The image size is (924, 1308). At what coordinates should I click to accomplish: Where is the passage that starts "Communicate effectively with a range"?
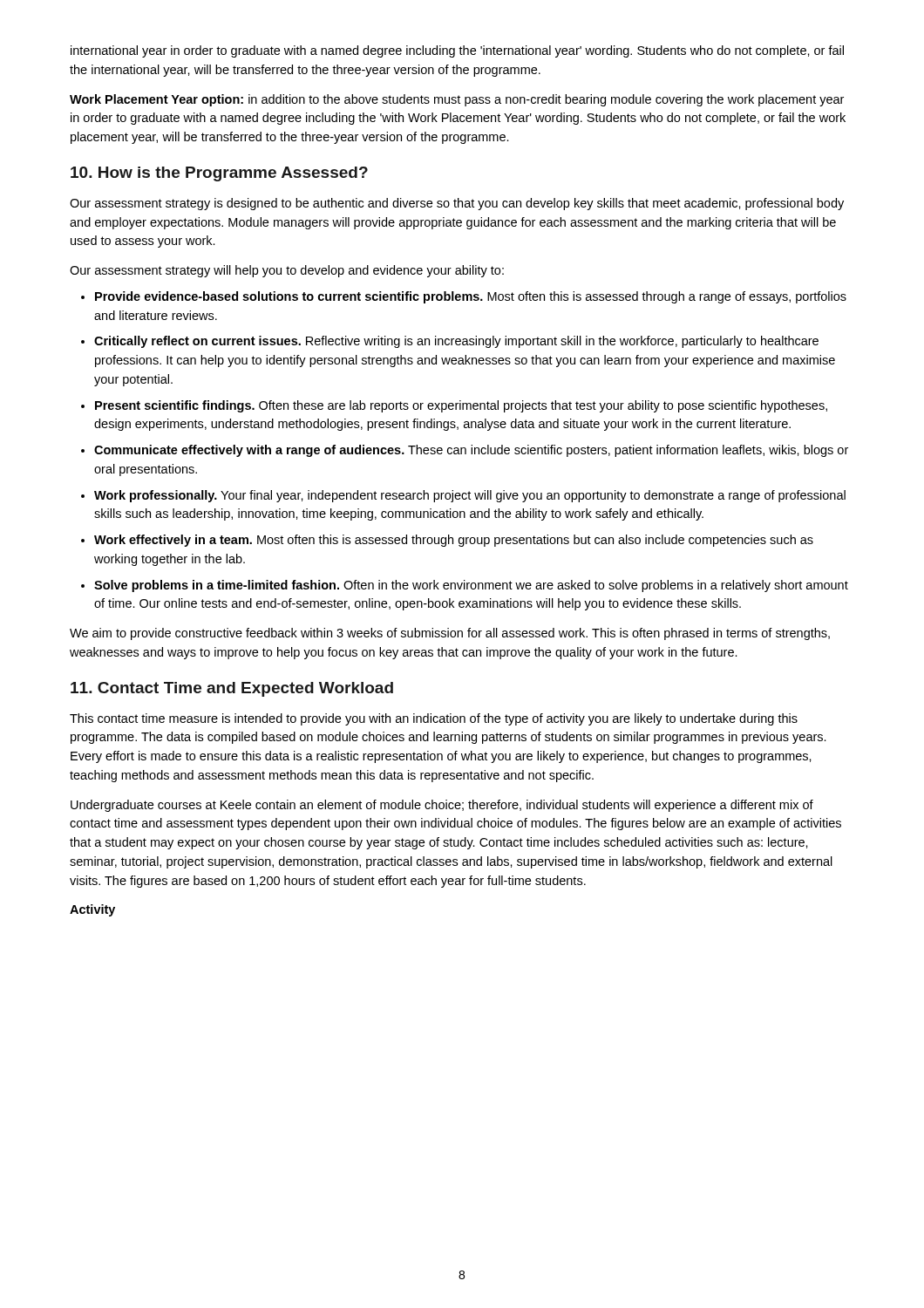471,459
